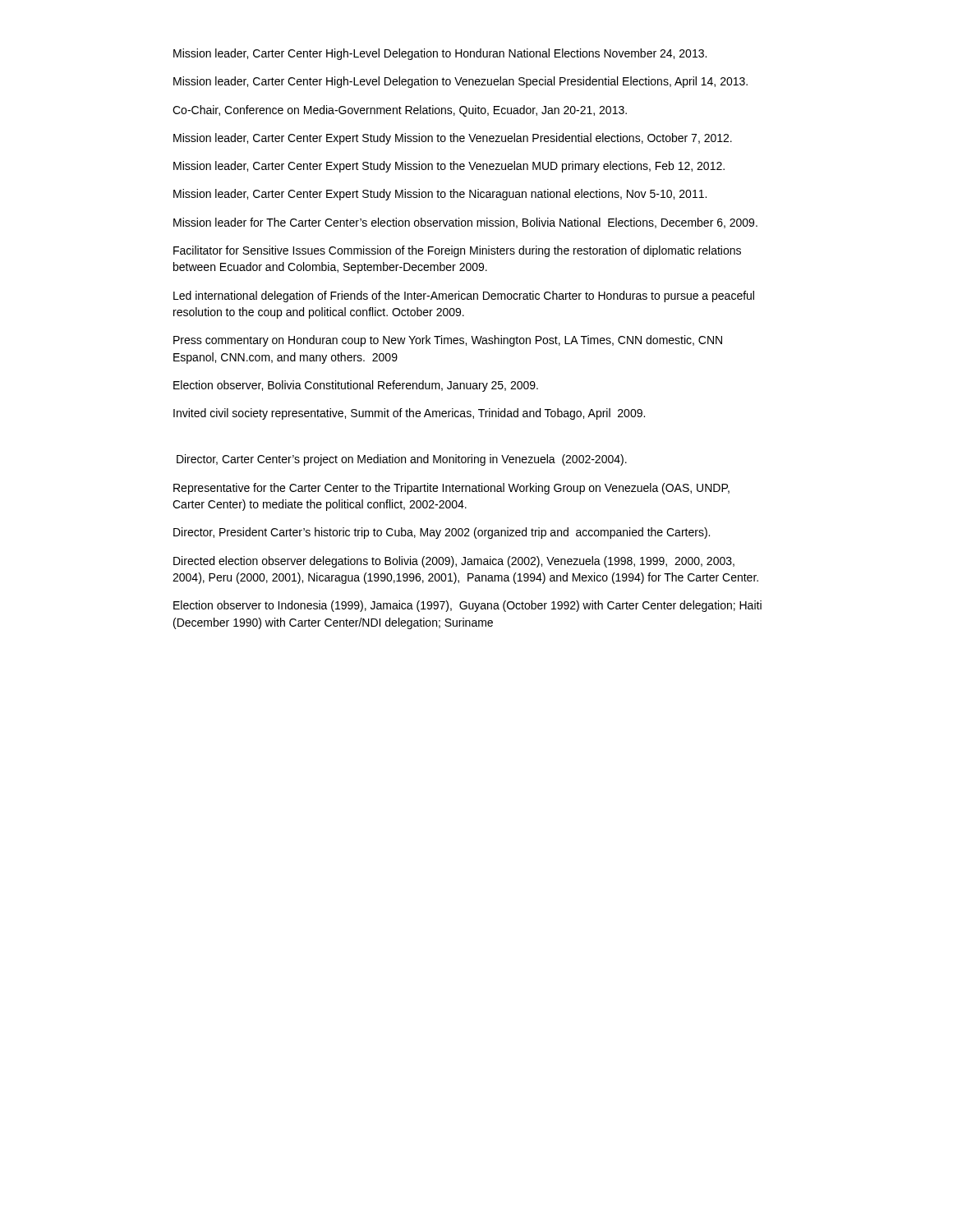Locate the element starting "Invited civil society representative, Summit of"
The height and width of the screenshot is (1232, 953).
click(409, 413)
